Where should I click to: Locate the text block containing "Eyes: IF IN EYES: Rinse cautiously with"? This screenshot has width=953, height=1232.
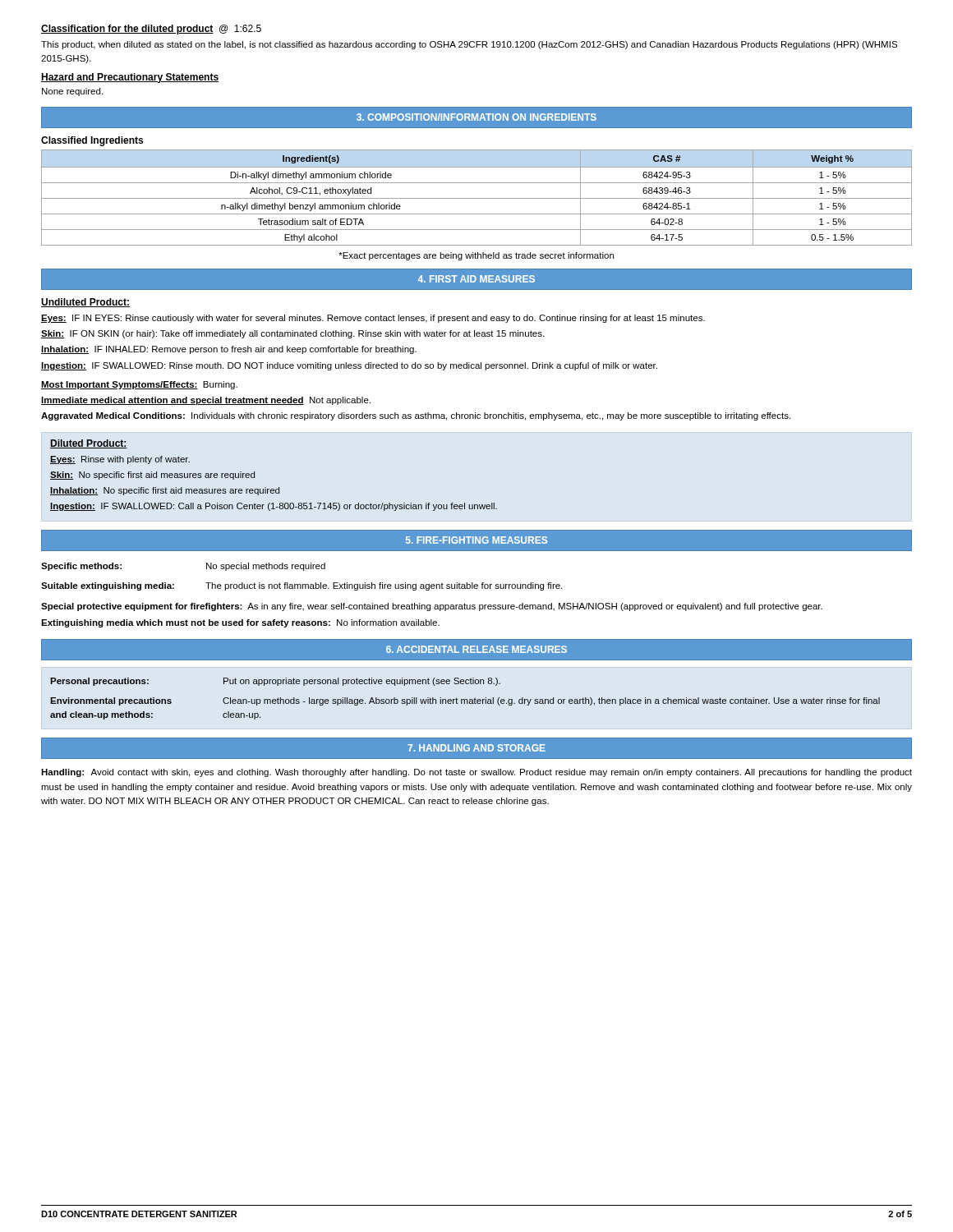[373, 318]
